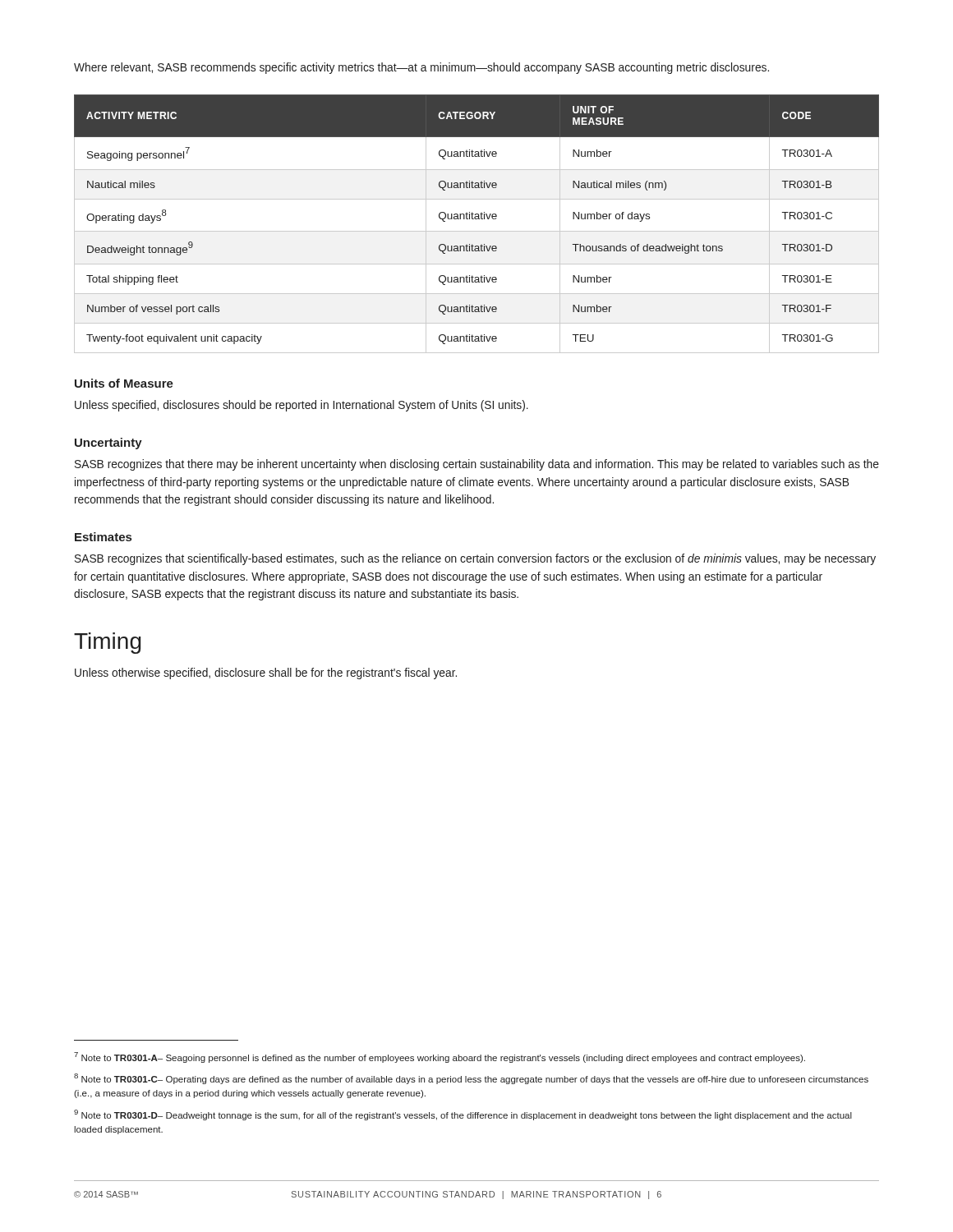953x1232 pixels.
Task: Find the block on this page that starts "9 Note to TR0301-D–"
Action: pos(463,1120)
